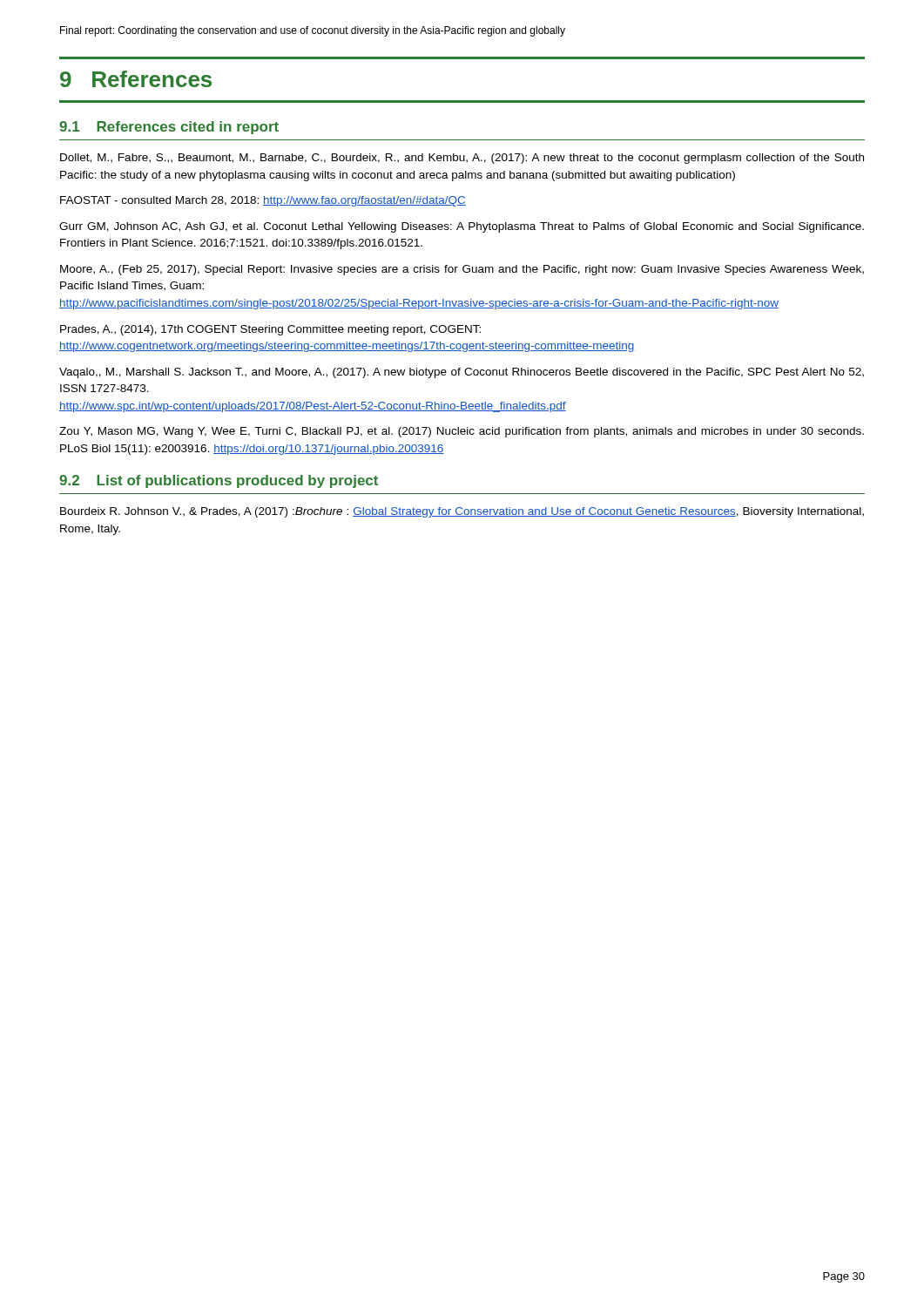The image size is (924, 1307).
Task: Point to the element starting "Moore, A., (Feb 25, 2017), Special Report: Invasive"
Action: (462, 270)
